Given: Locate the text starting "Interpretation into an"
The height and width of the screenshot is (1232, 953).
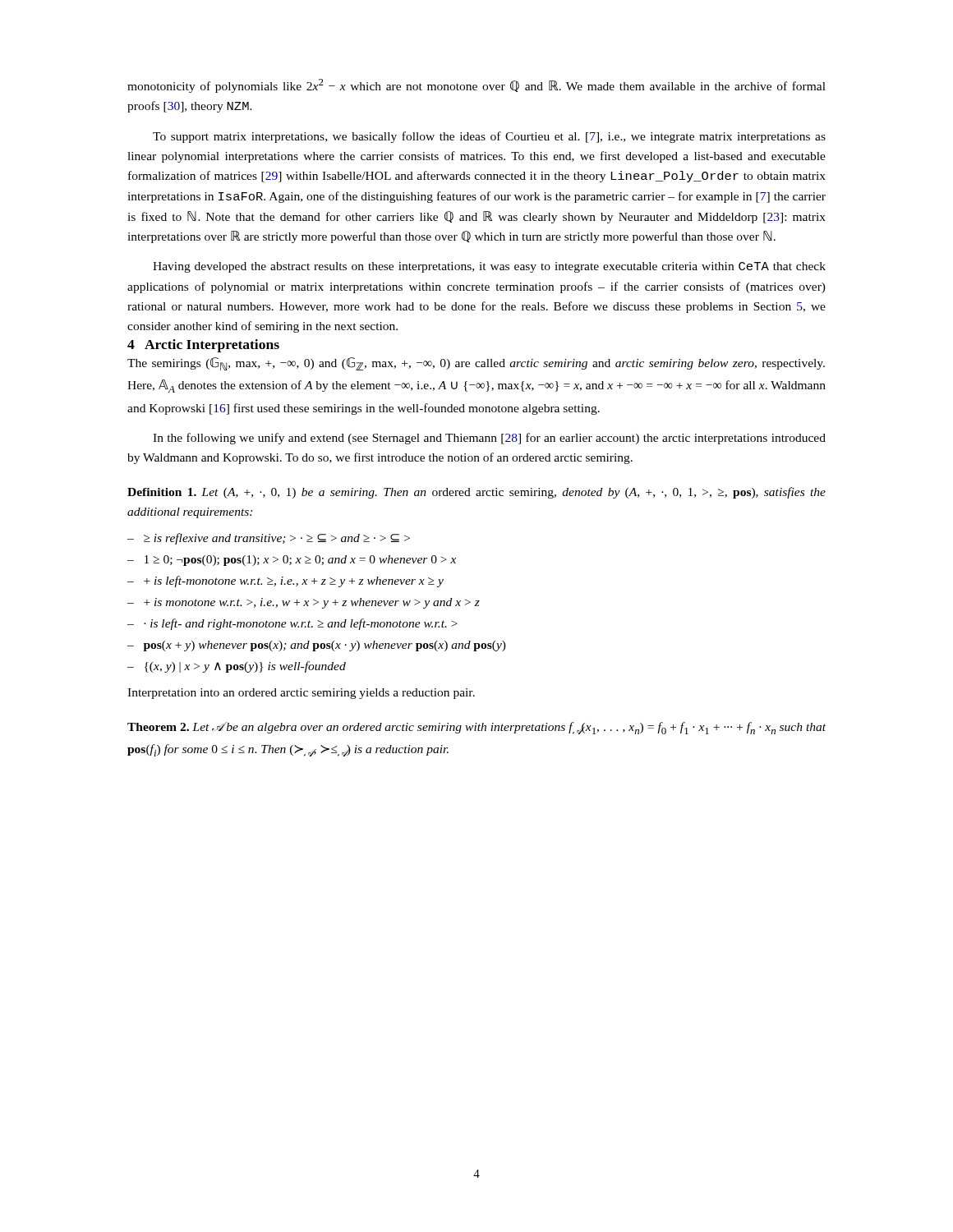Looking at the screenshot, I should 476,692.
